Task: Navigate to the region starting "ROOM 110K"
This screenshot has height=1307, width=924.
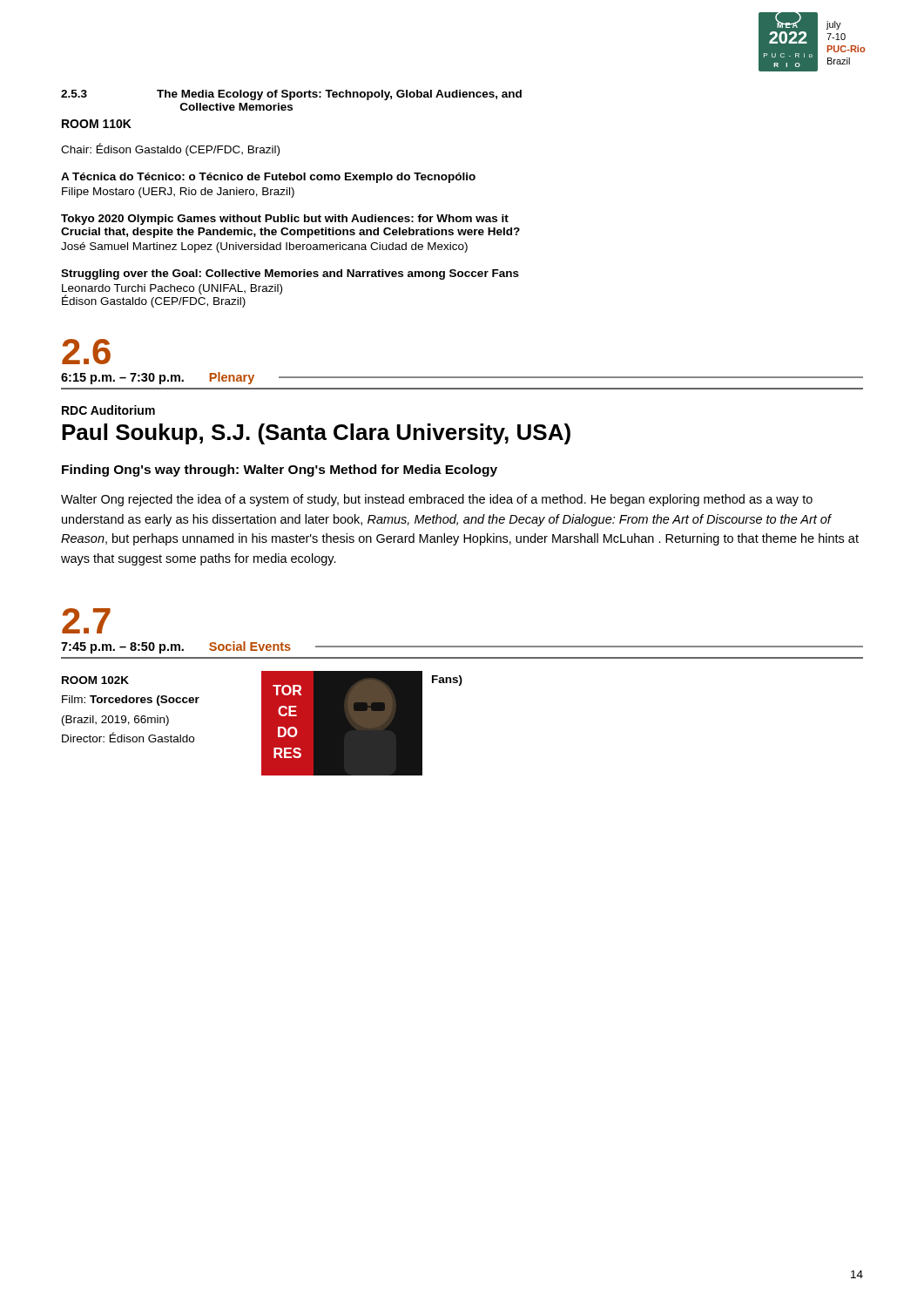Action: [x=96, y=124]
